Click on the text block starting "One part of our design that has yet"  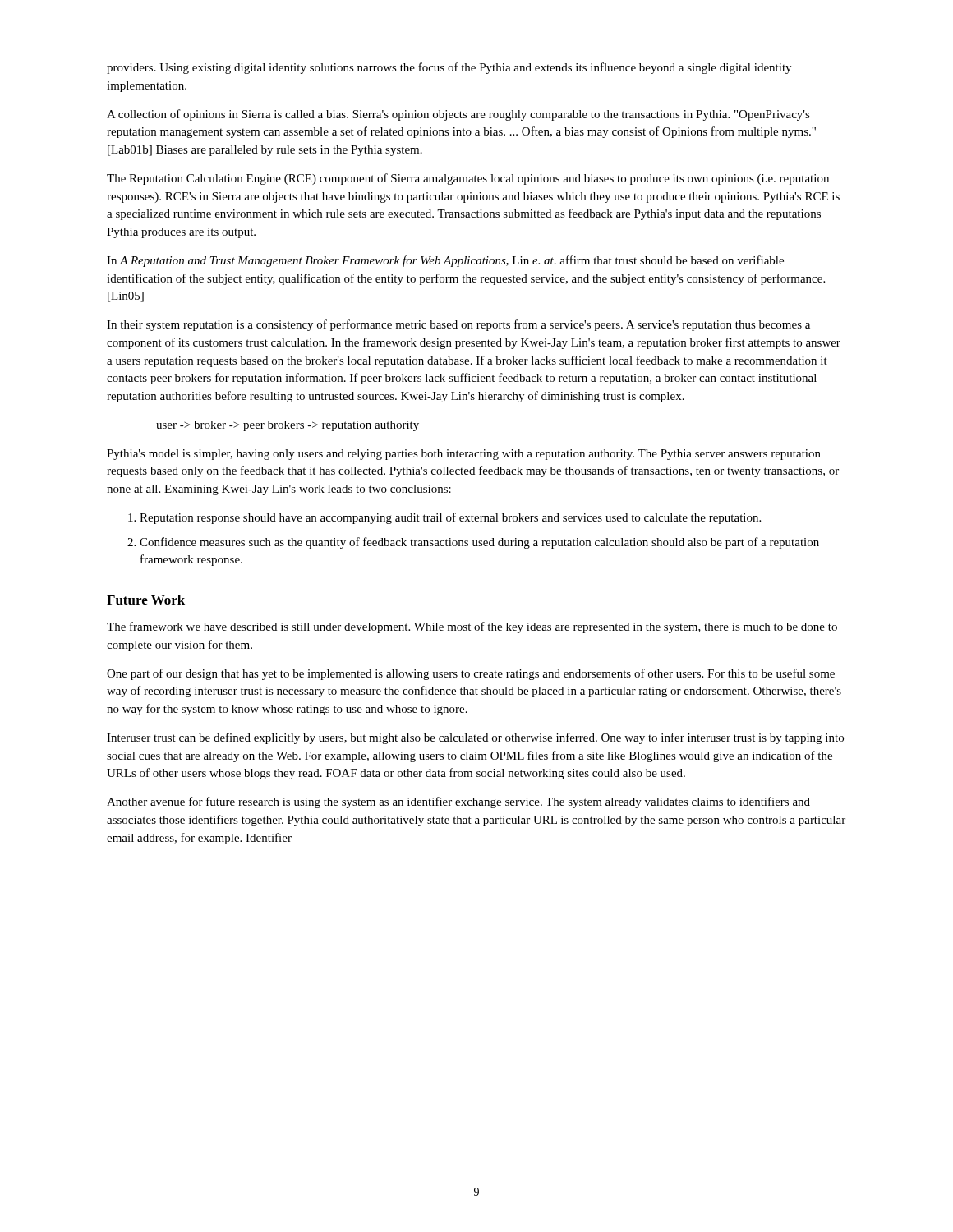click(x=476, y=692)
